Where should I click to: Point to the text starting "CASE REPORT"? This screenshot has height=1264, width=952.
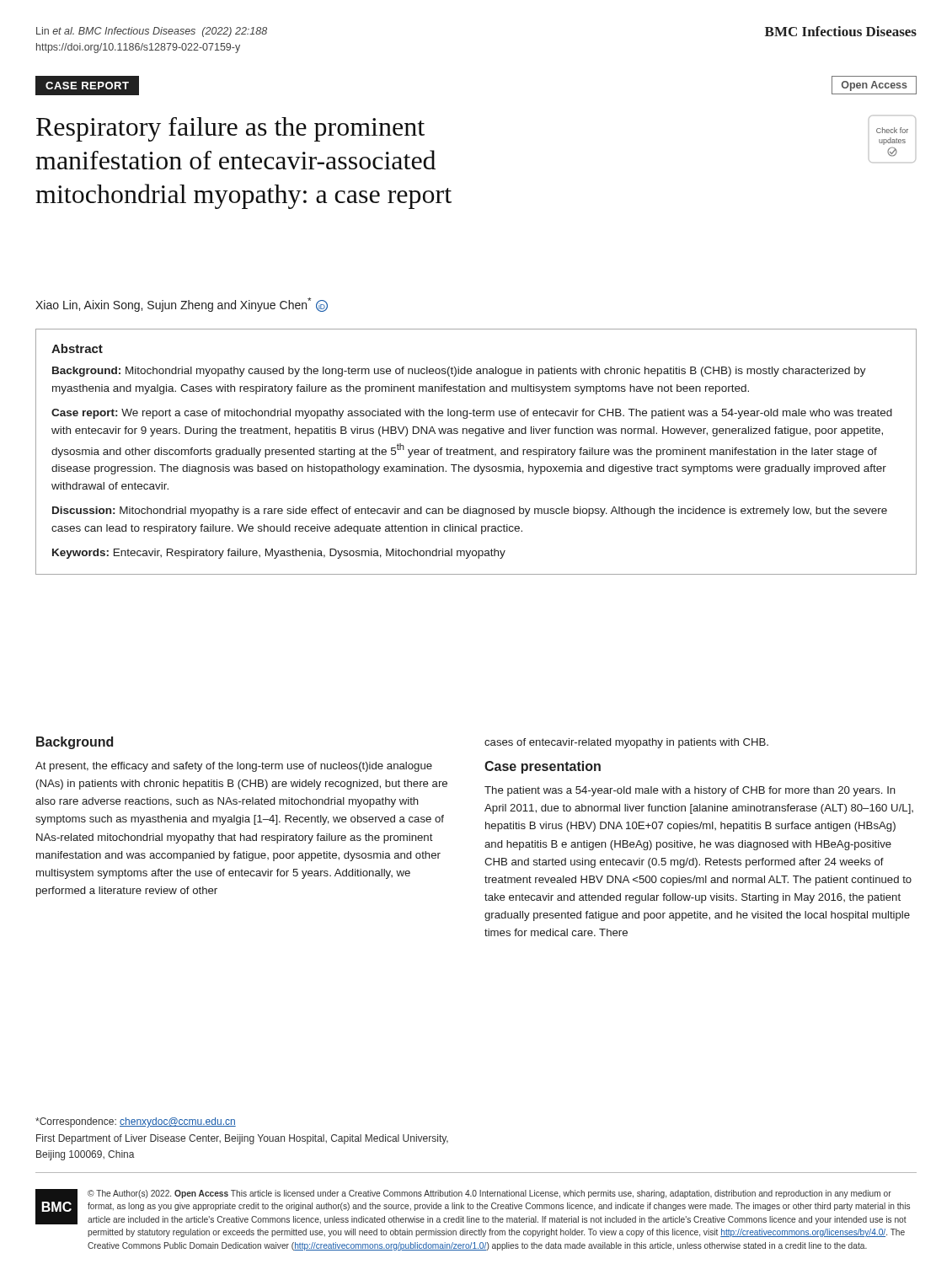tap(87, 86)
